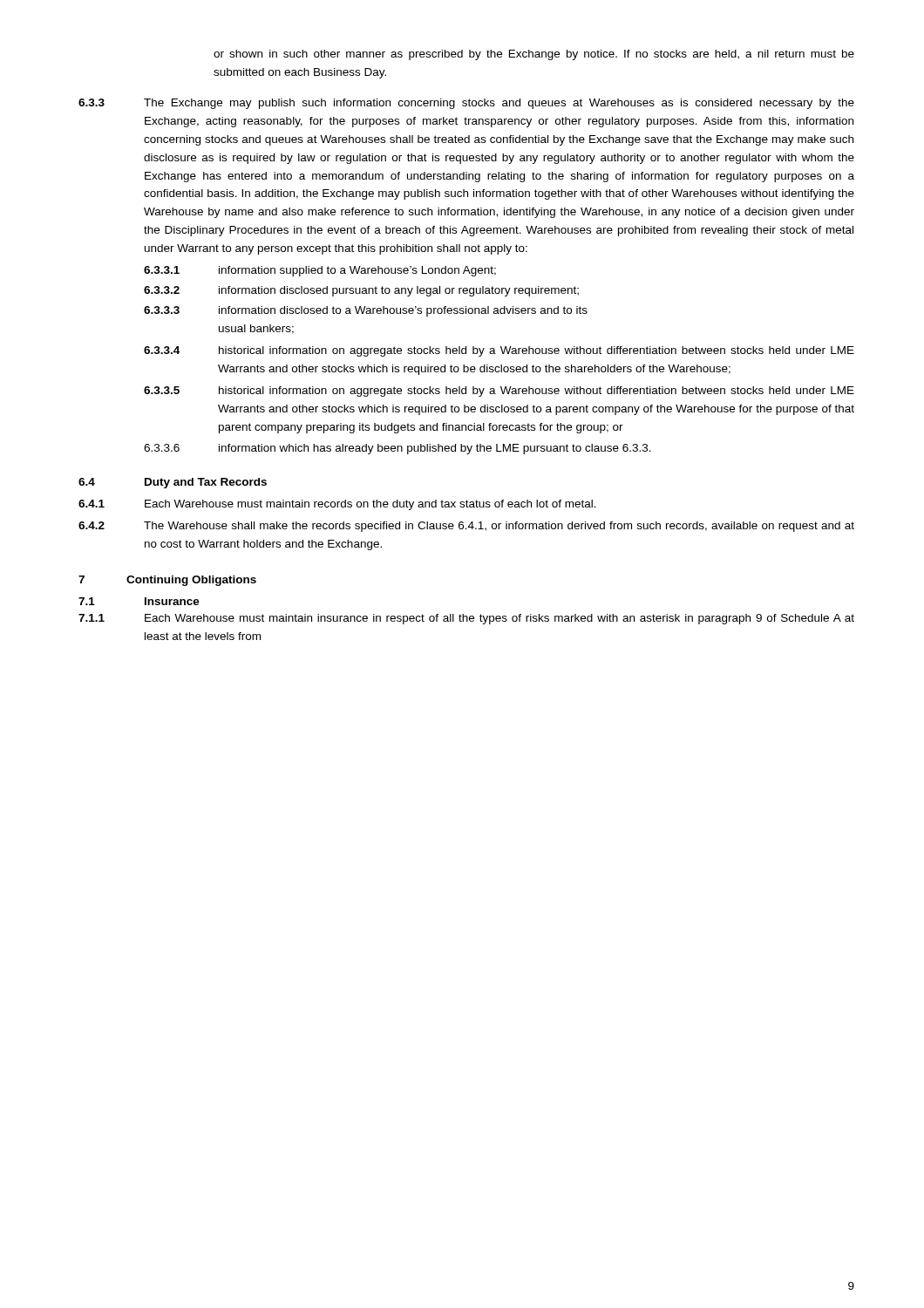Click on the list item that says "6.3.3.6 information which has already been"
The height and width of the screenshot is (1308, 924).
[499, 449]
